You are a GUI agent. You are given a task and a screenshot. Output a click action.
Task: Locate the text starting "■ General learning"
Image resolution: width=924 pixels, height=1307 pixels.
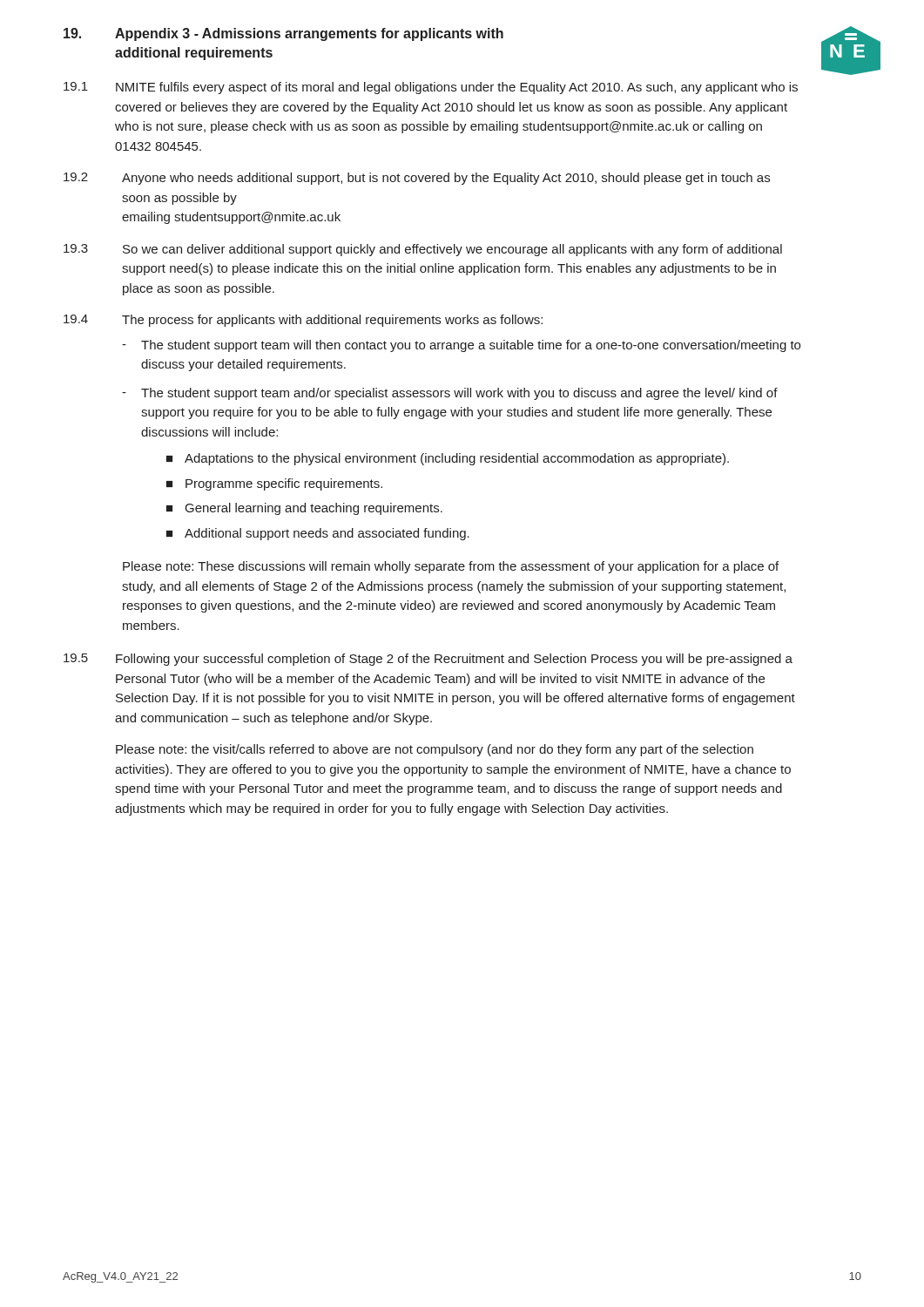click(304, 509)
